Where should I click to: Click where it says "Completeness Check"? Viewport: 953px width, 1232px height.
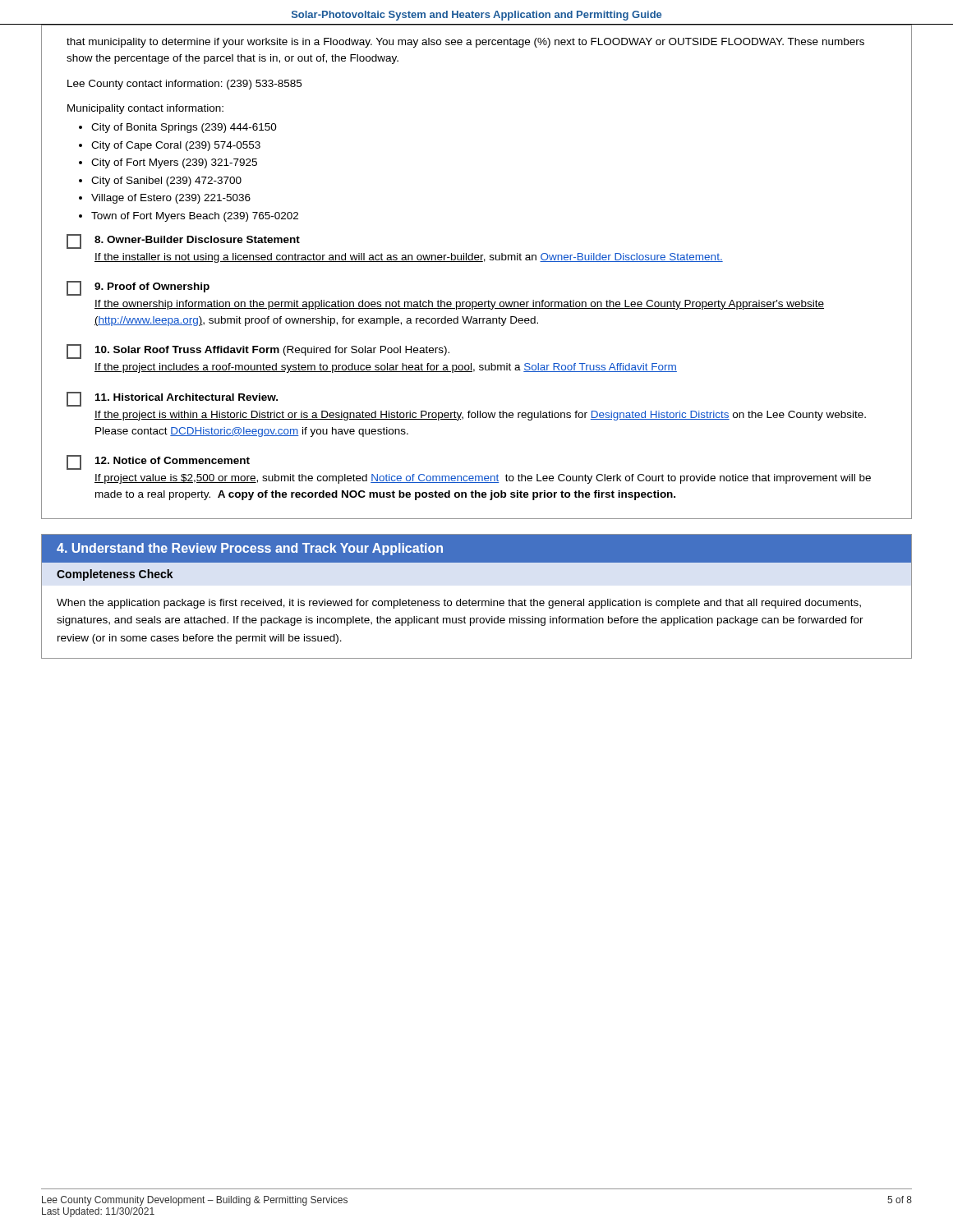pos(115,574)
